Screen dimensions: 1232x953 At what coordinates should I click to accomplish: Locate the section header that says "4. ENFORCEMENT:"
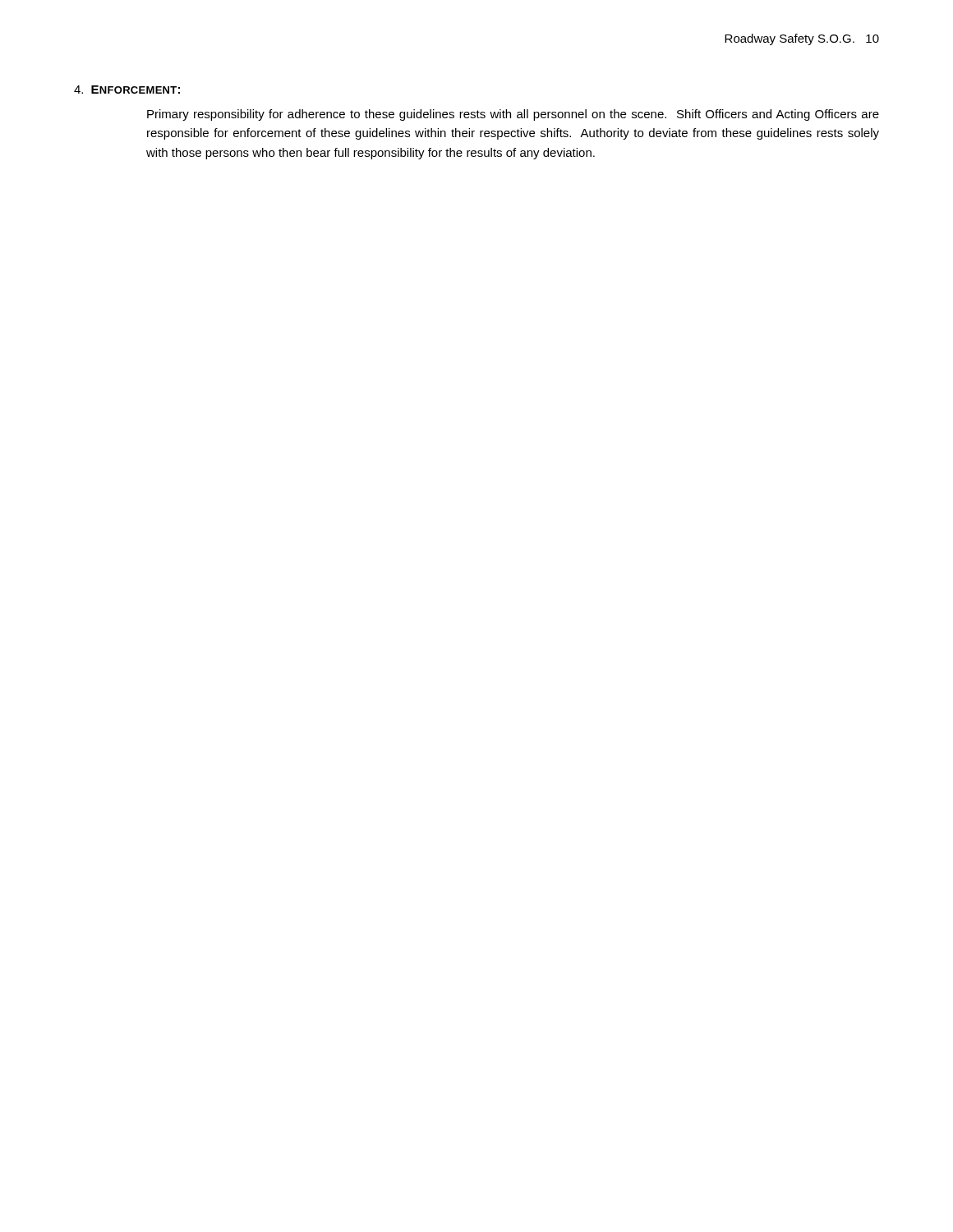[x=128, y=89]
